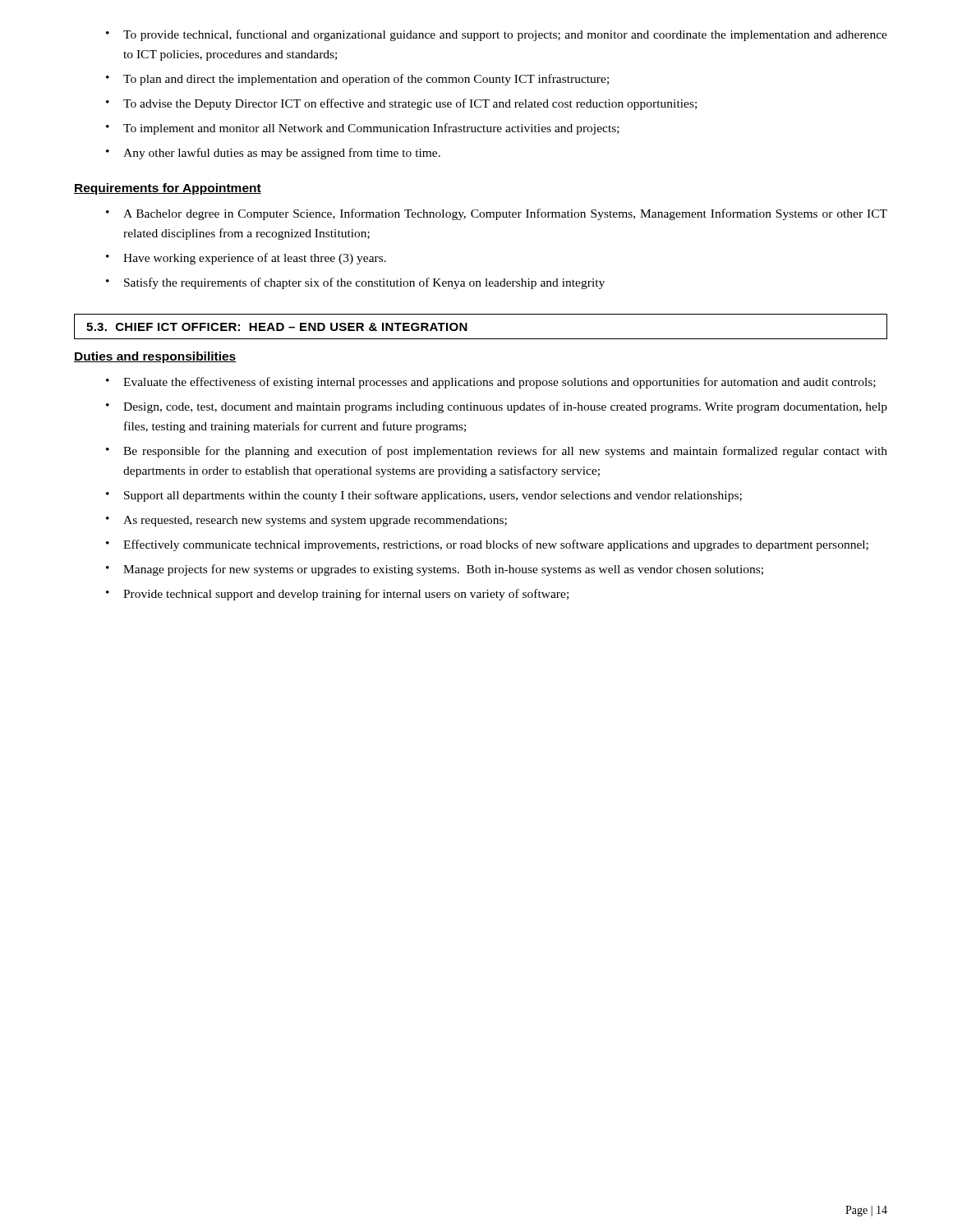Click on the block starting "• Any other lawful duties as may"
Image resolution: width=953 pixels, height=1232 pixels.
[x=273, y=154]
